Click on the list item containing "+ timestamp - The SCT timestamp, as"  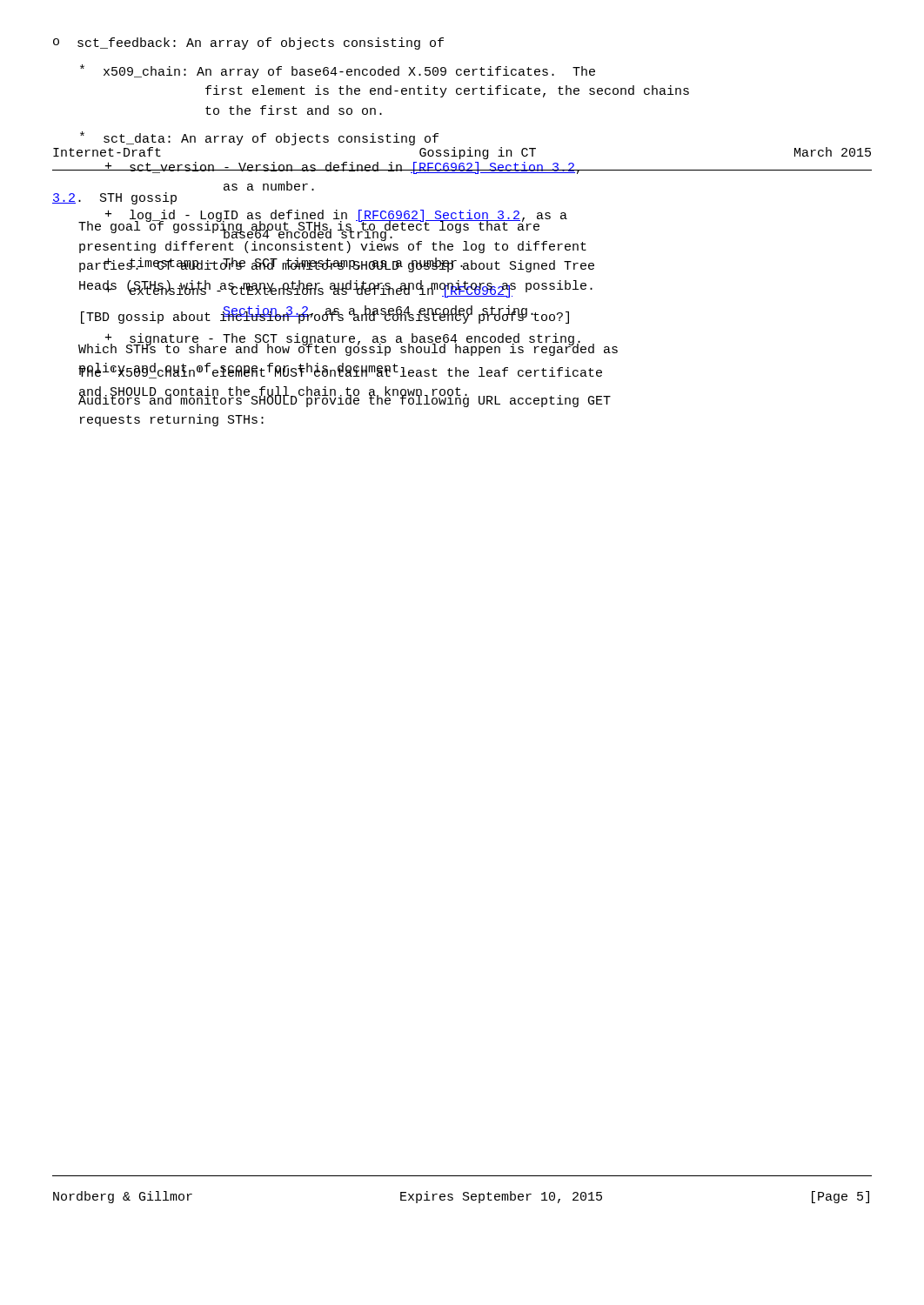click(x=488, y=264)
